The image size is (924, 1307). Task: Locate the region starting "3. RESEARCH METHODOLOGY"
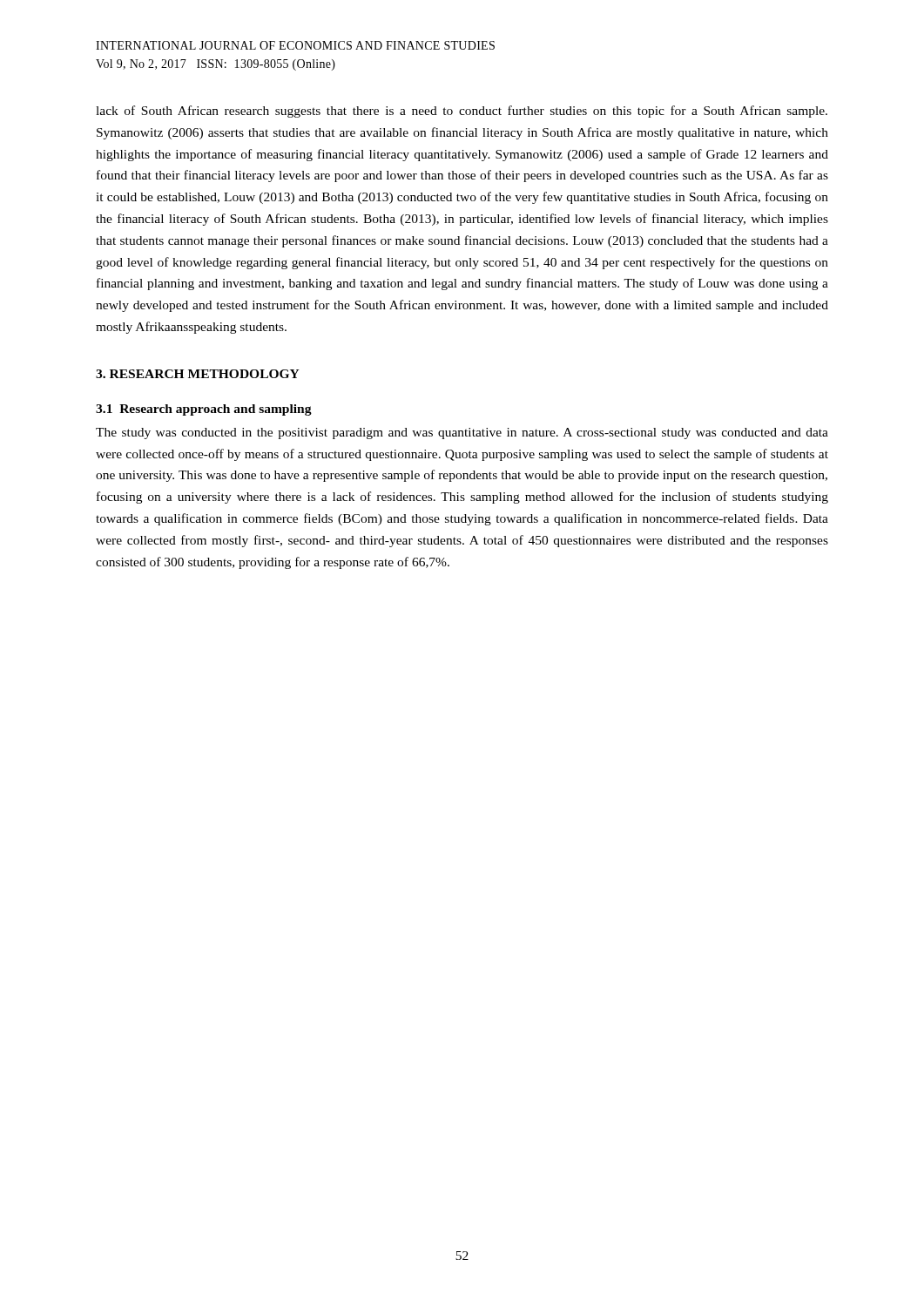coord(198,373)
